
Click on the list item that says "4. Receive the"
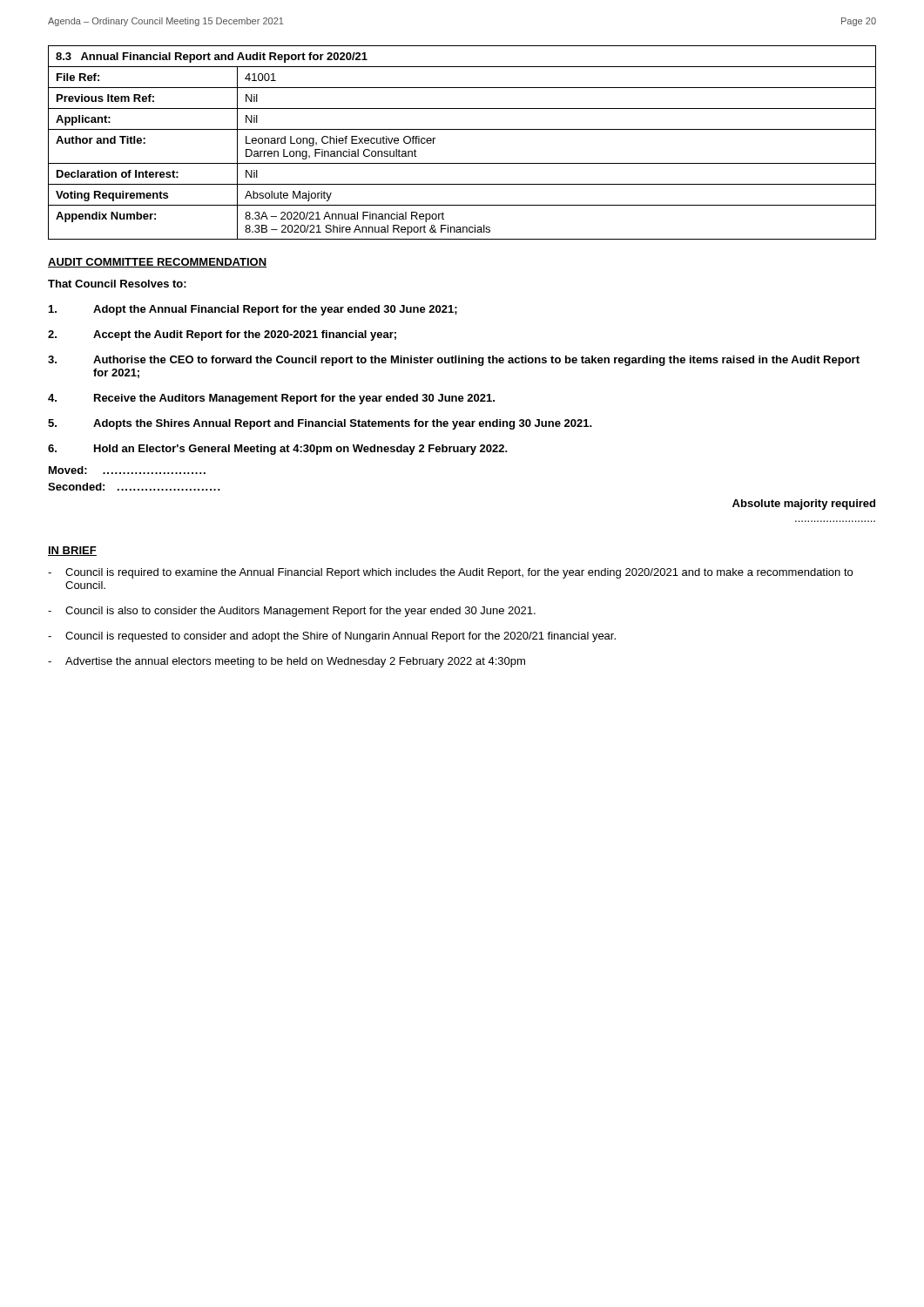[462, 398]
